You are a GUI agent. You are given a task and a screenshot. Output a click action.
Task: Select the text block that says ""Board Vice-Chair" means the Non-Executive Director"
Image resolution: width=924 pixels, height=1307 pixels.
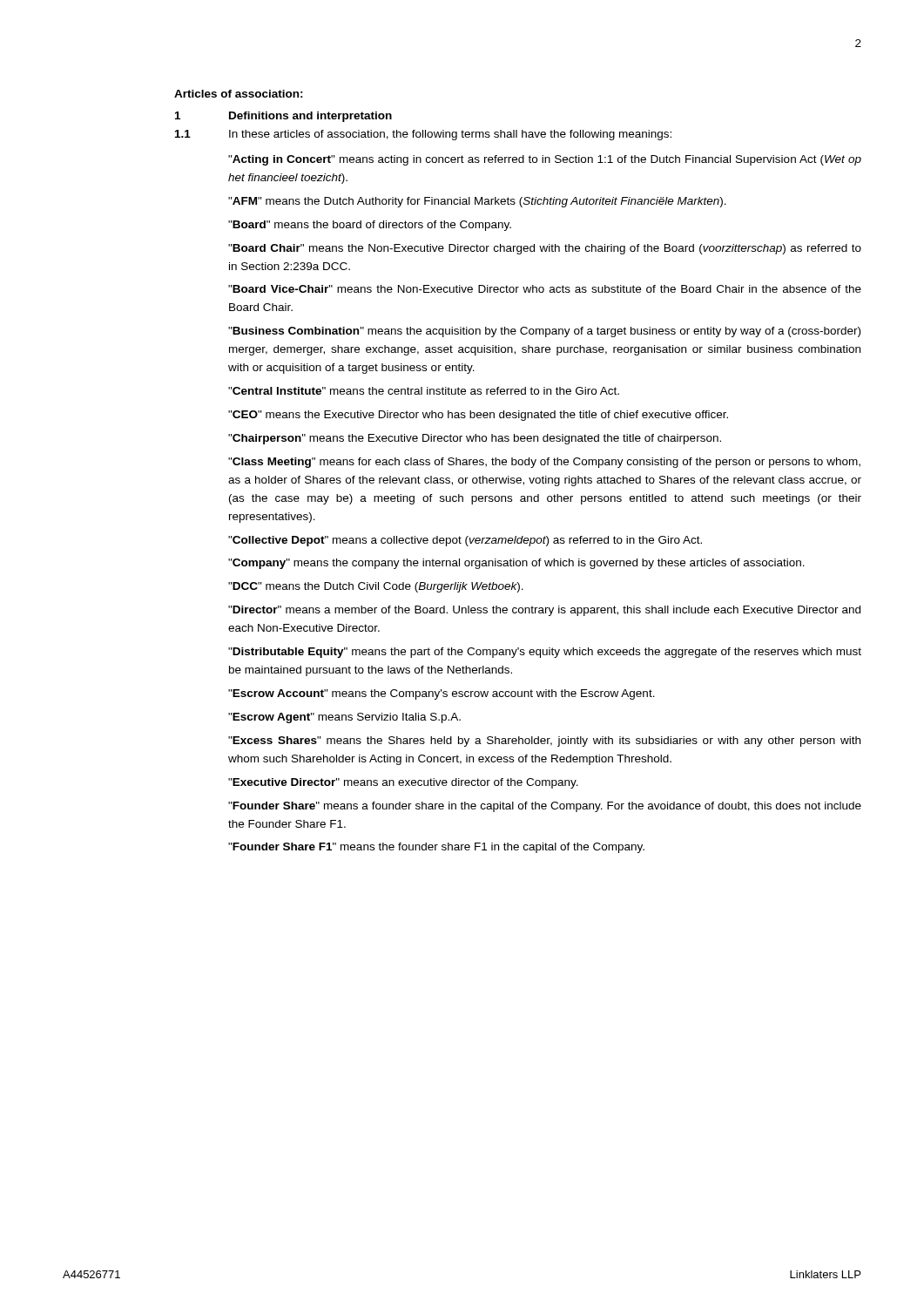(x=545, y=298)
